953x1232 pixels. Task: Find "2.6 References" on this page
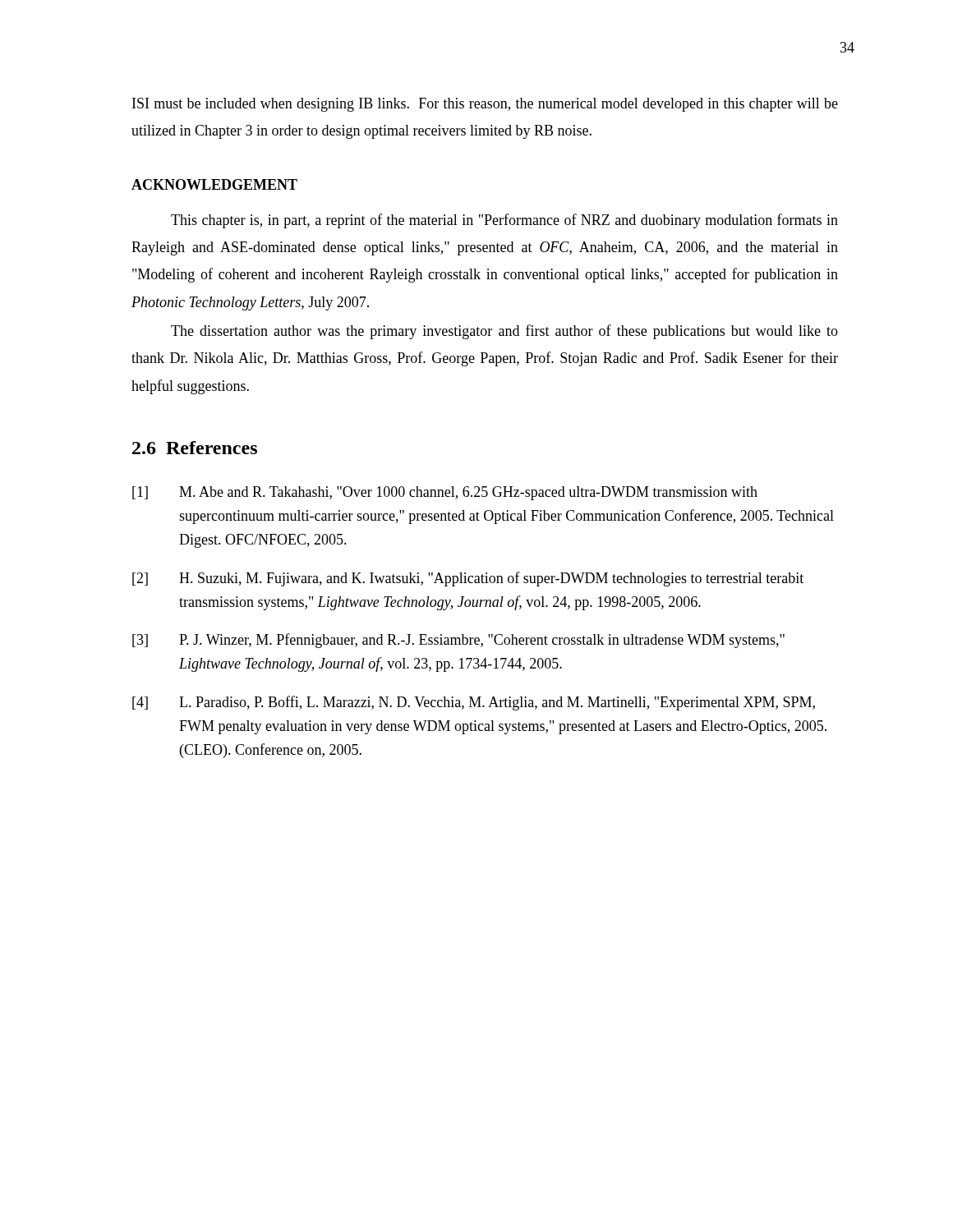[195, 448]
